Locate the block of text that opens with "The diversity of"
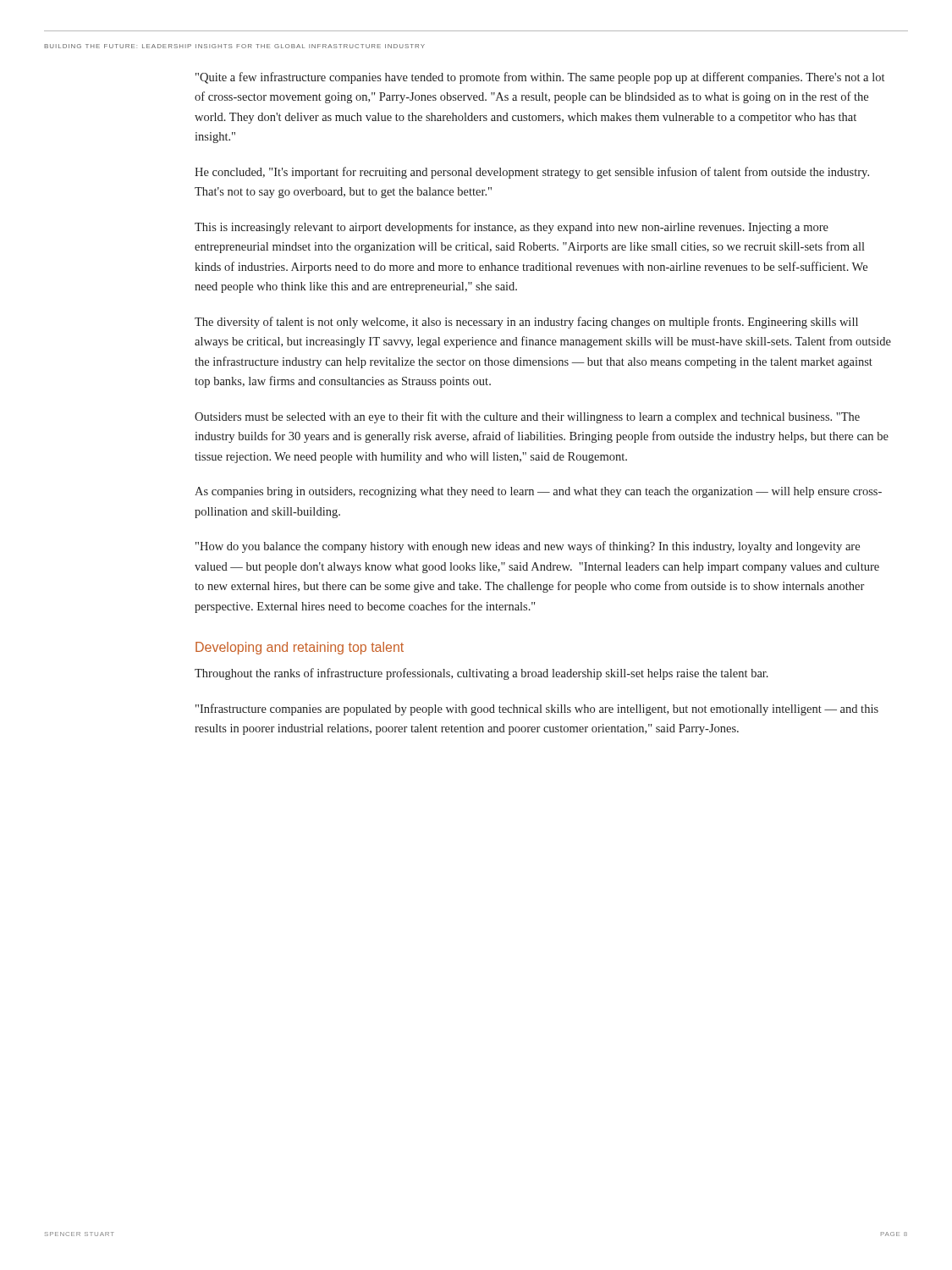This screenshot has height=1270, width=952. (543, 351)
